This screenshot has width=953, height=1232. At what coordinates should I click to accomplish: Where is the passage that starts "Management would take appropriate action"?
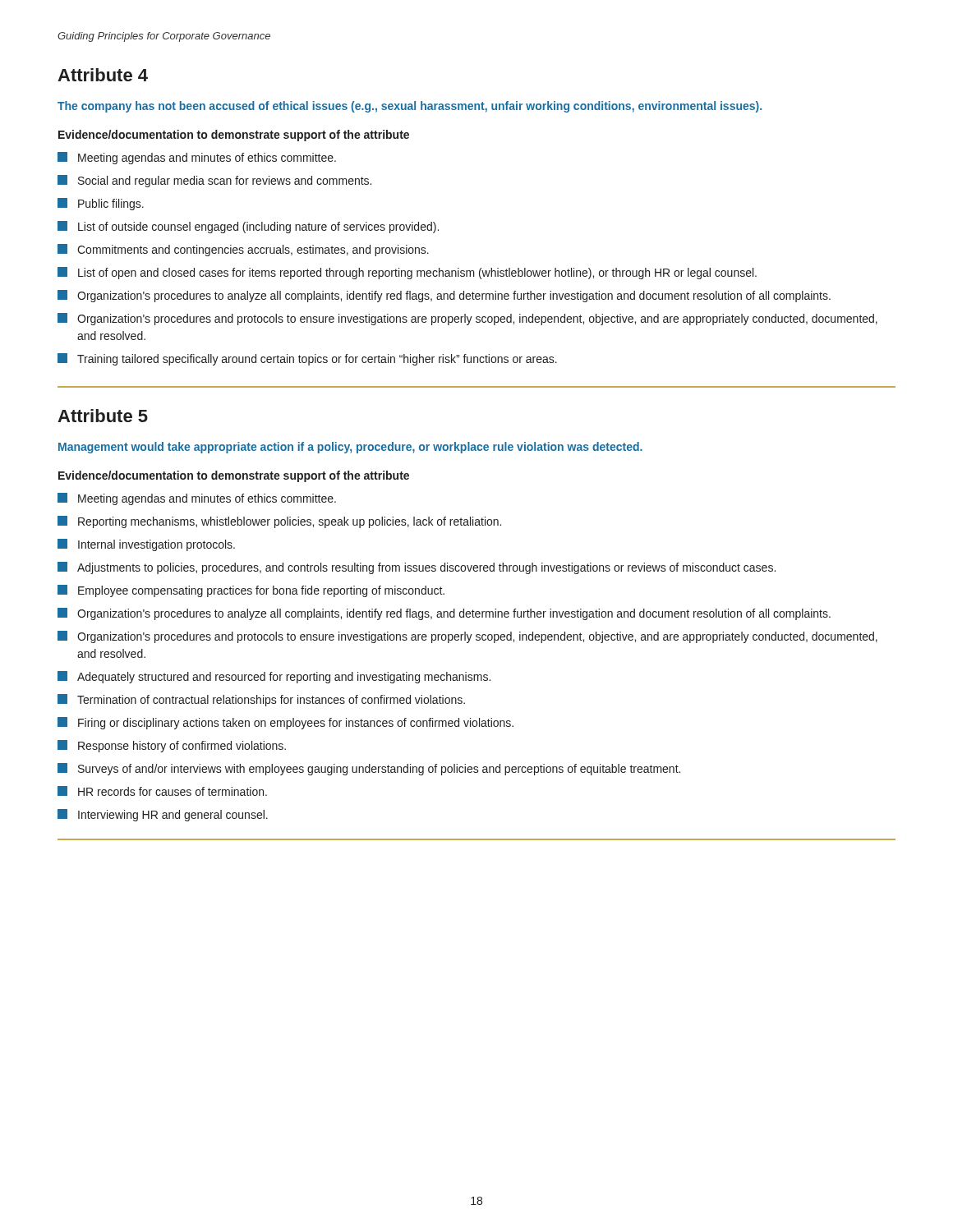(350, 447)
